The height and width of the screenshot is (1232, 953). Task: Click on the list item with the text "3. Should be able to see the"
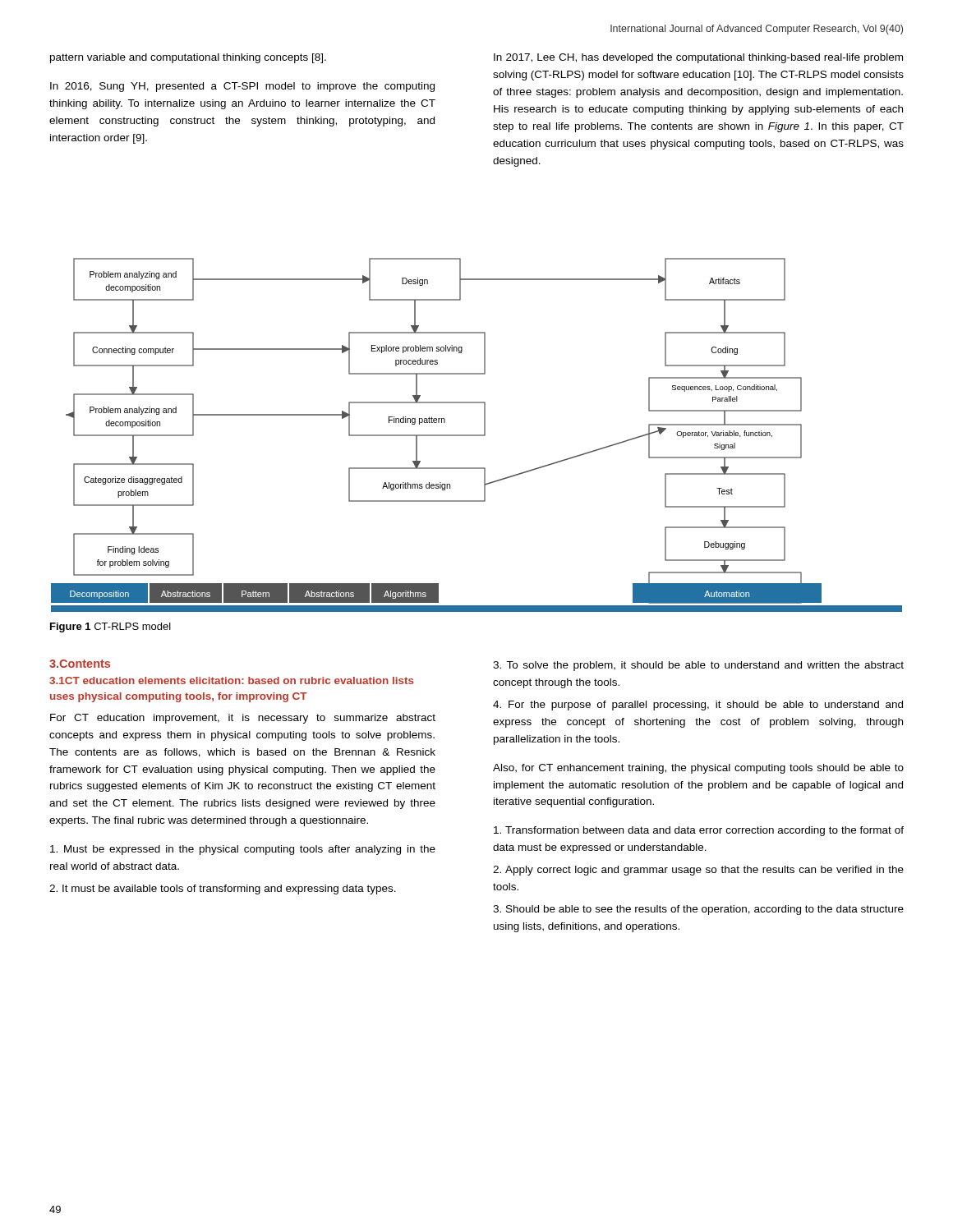(698, 917)
